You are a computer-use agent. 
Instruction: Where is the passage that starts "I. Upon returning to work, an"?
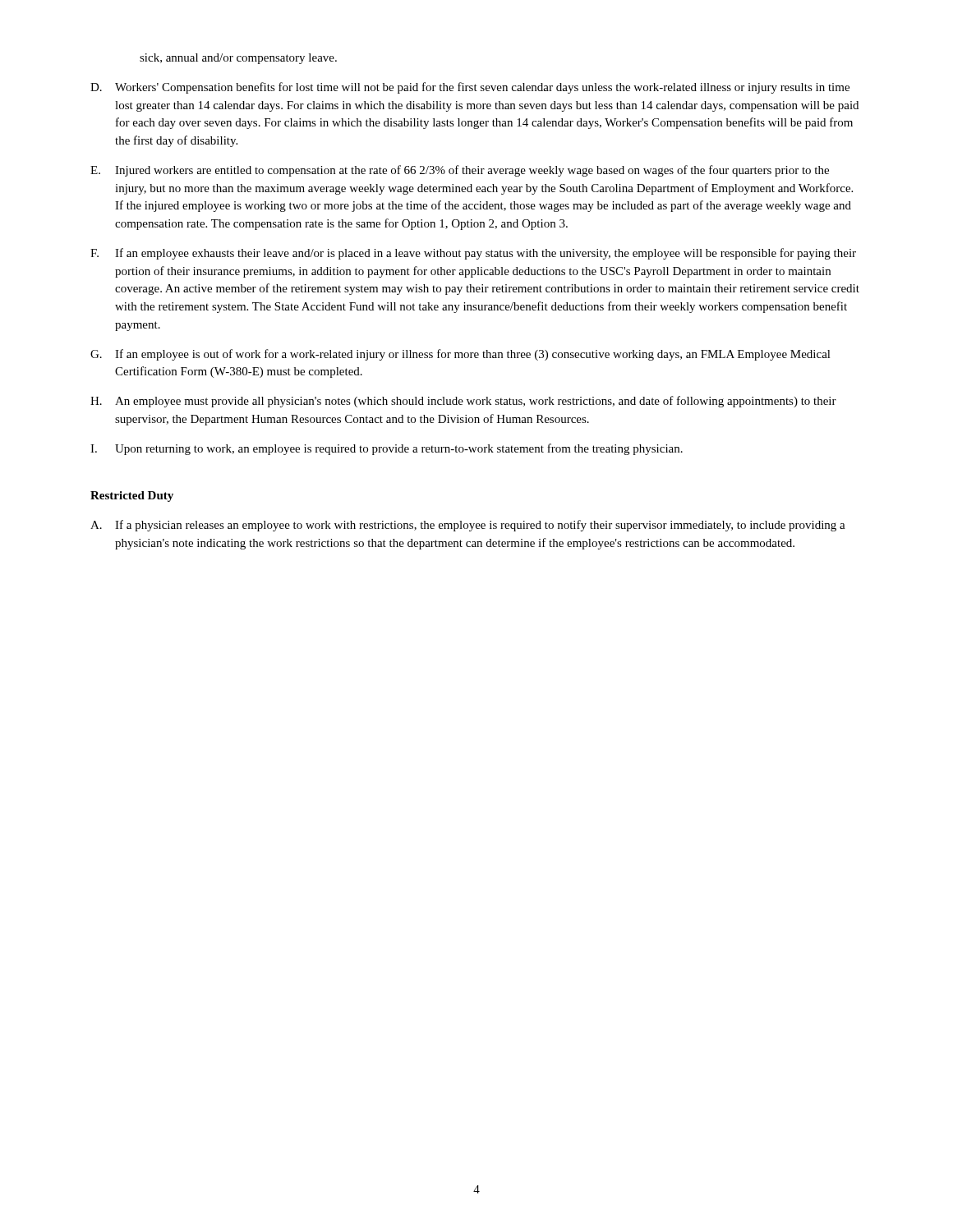pos(476,449)
